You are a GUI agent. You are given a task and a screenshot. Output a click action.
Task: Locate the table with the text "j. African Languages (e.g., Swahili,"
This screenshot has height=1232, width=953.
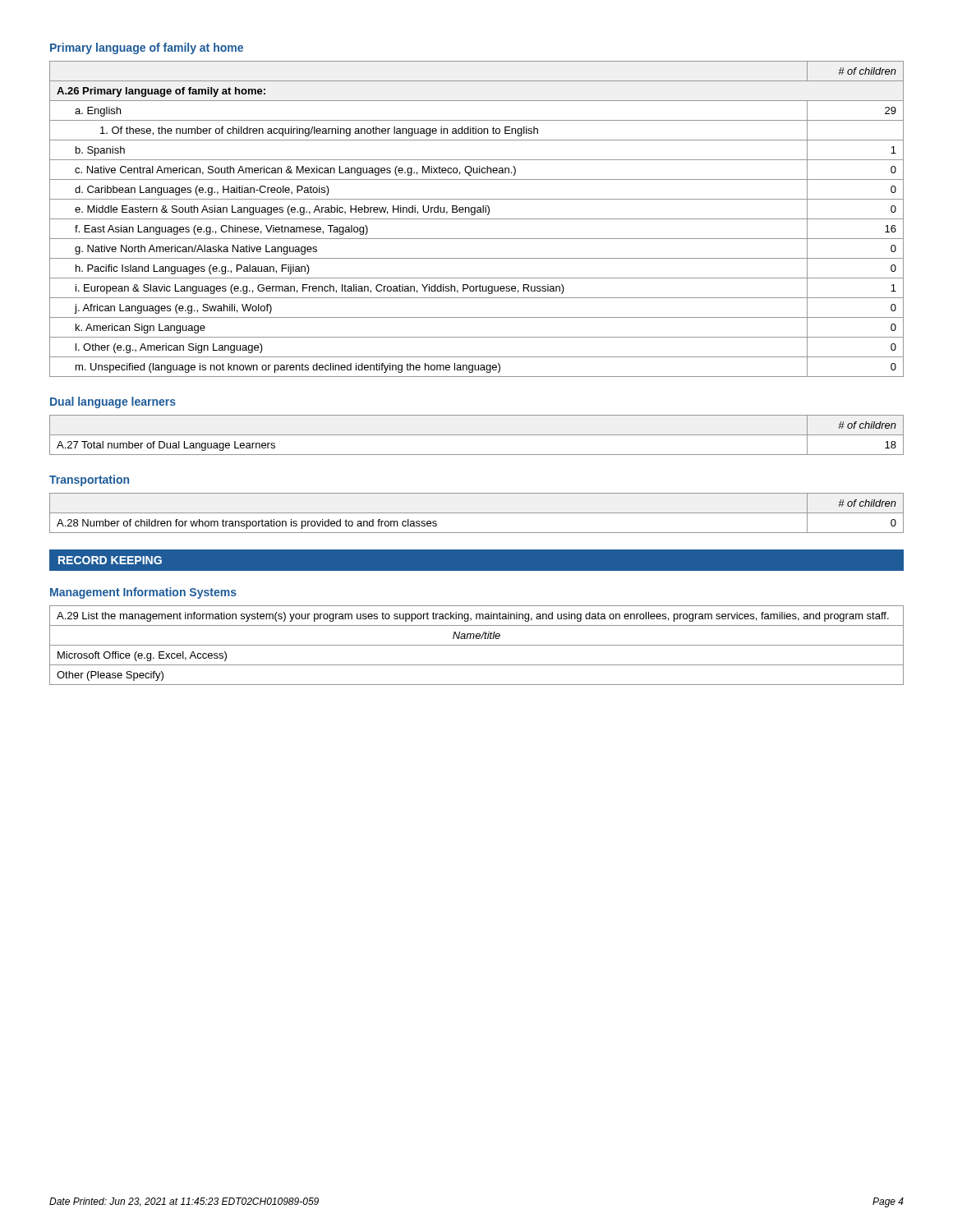(476, 219)
